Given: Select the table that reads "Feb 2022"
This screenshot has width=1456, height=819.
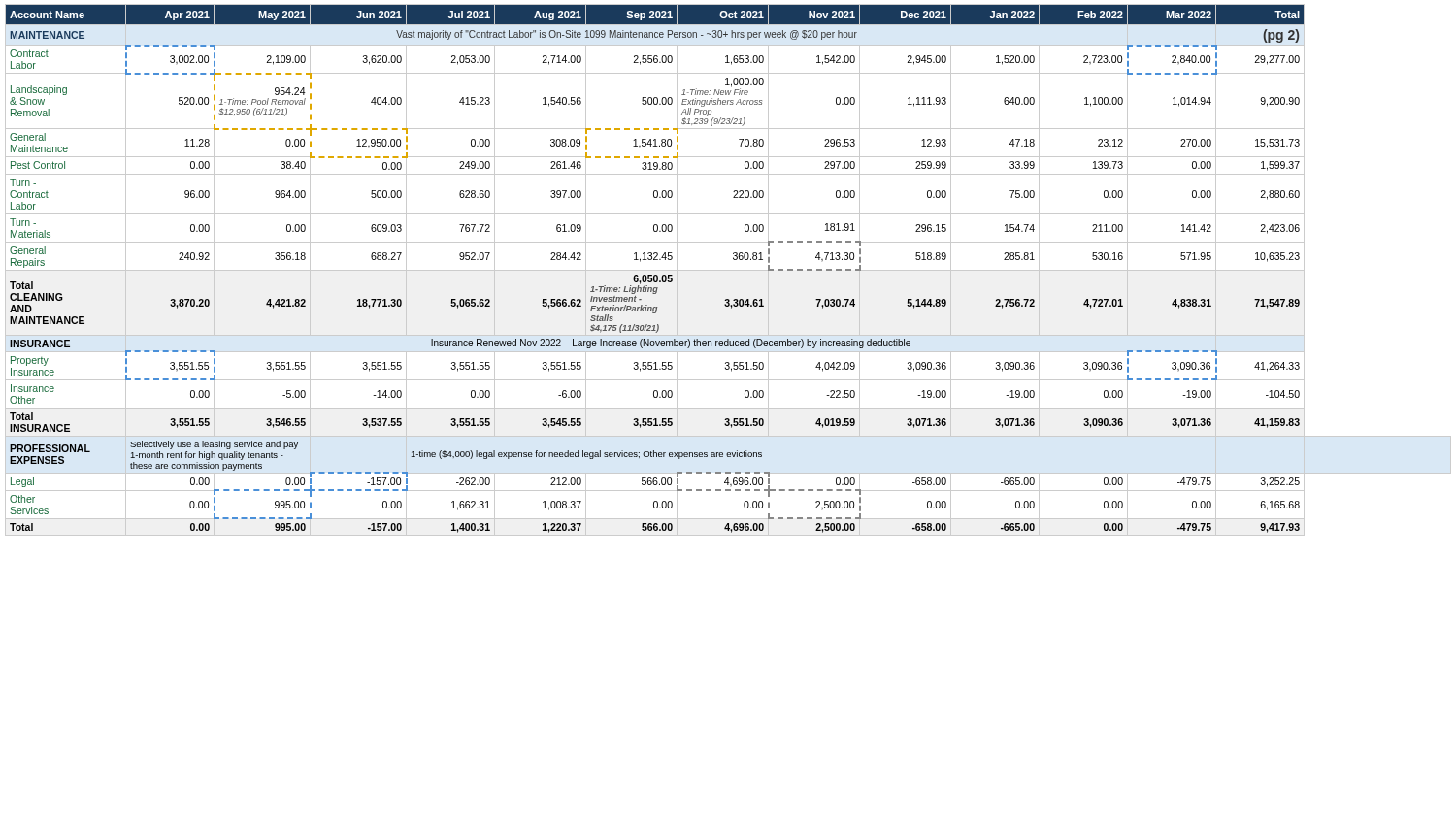Looking at the screenshot, I should (728, 270).
